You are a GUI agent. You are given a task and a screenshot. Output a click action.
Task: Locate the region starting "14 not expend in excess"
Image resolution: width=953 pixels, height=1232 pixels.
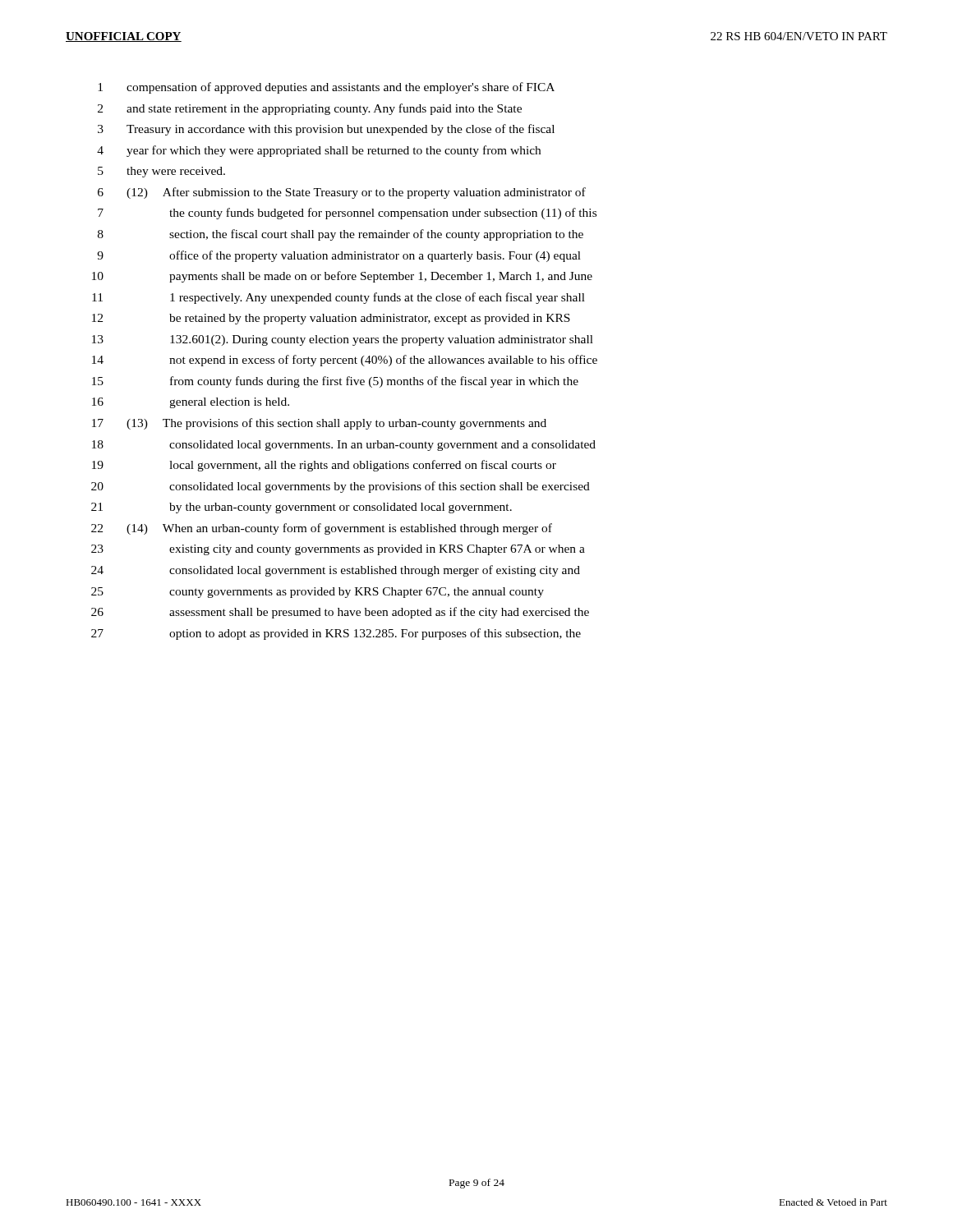point(476,360)
